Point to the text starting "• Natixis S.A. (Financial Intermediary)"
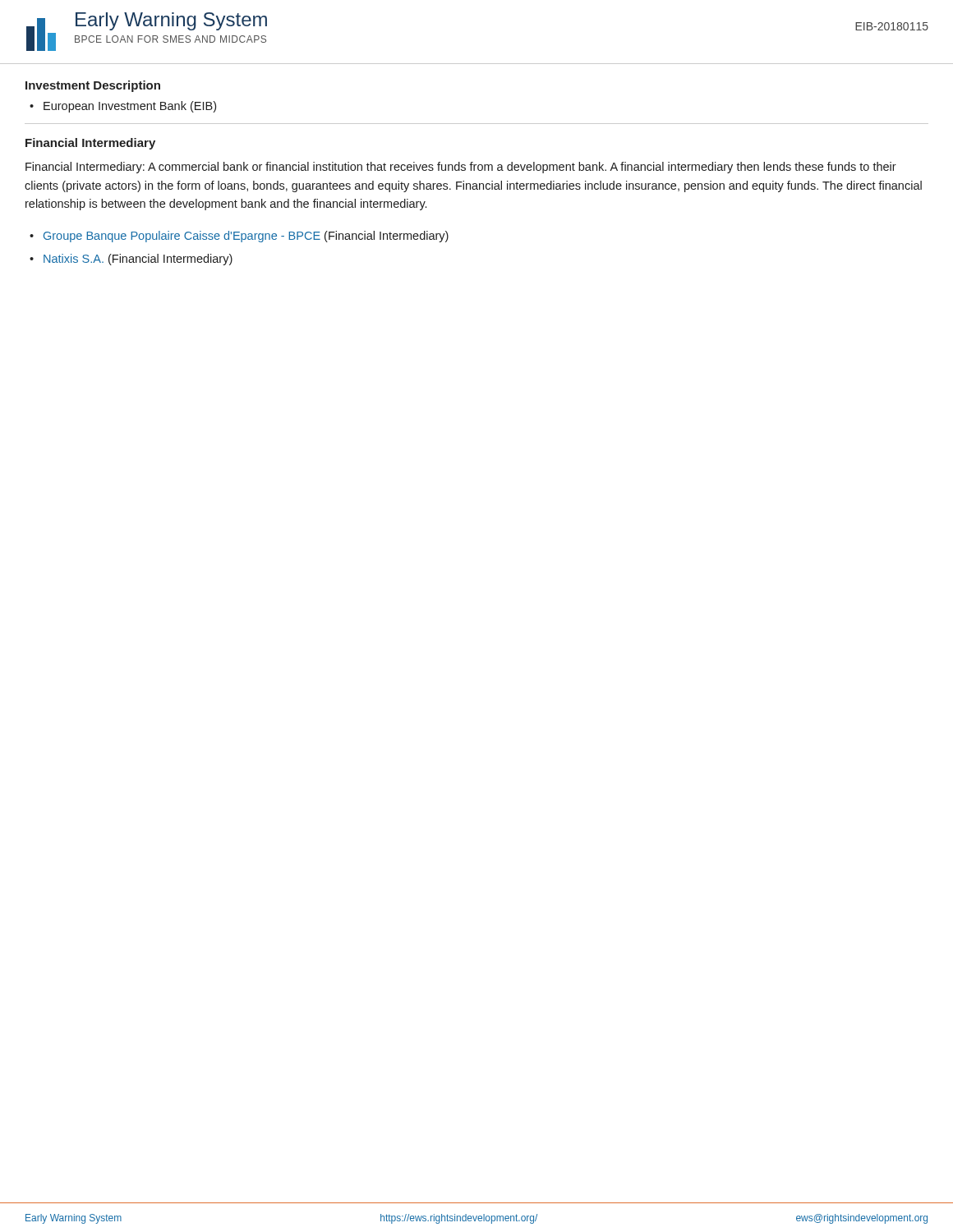953x1232 pixels. (131, 259)
